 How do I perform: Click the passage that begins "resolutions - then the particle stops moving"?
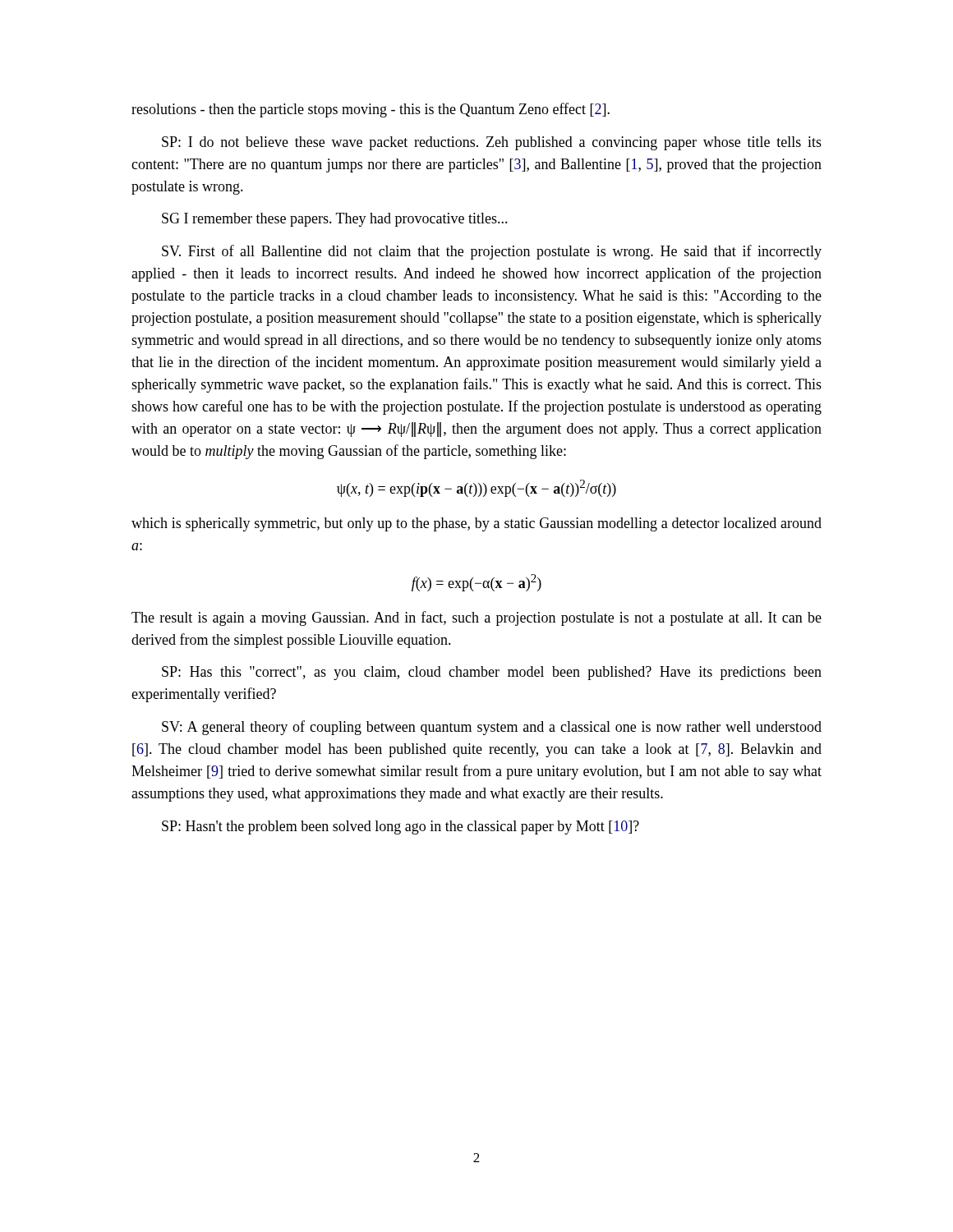coord(476,110)
